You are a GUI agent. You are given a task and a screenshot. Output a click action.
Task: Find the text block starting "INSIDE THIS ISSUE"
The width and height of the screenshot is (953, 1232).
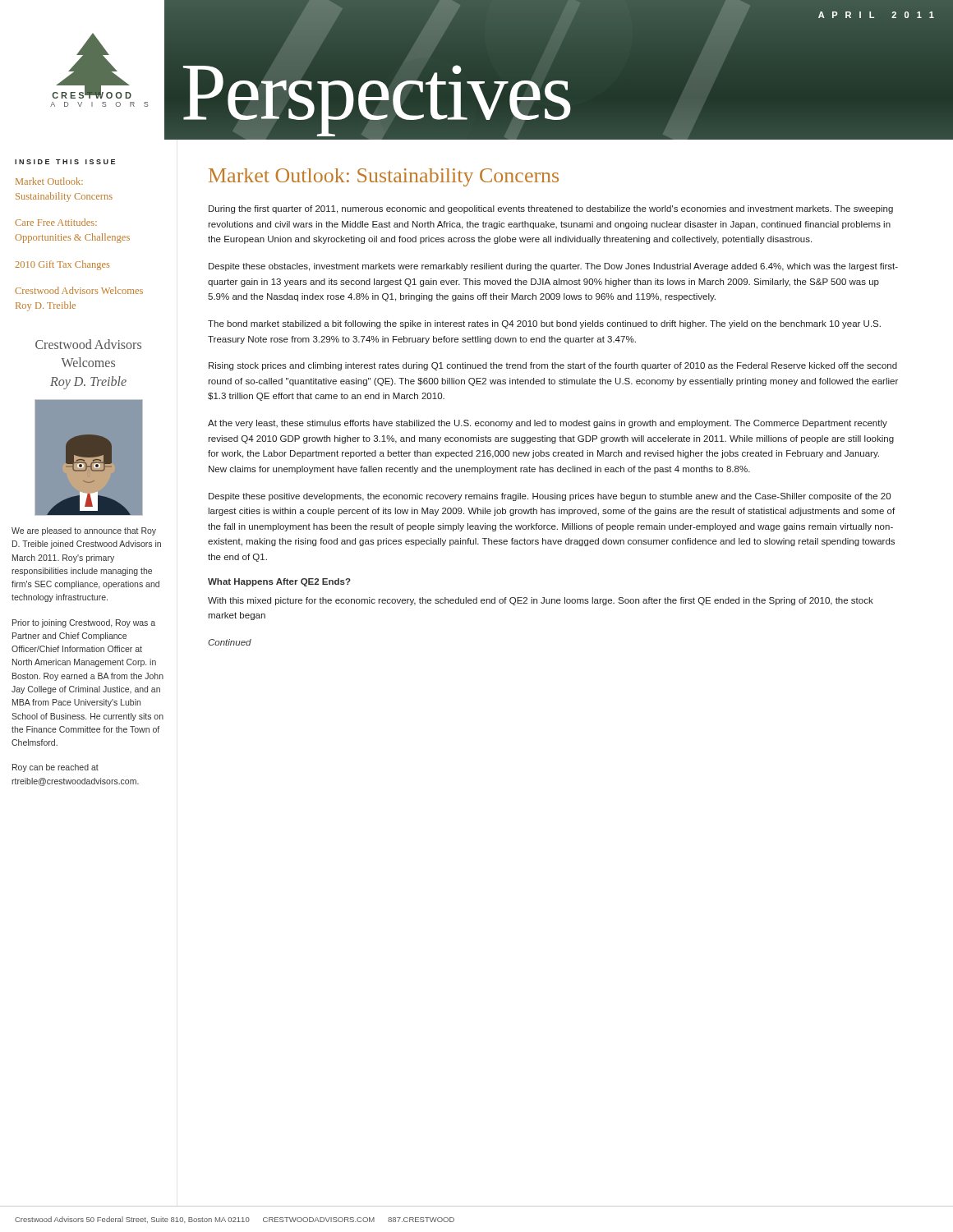(x=66, y=162)
